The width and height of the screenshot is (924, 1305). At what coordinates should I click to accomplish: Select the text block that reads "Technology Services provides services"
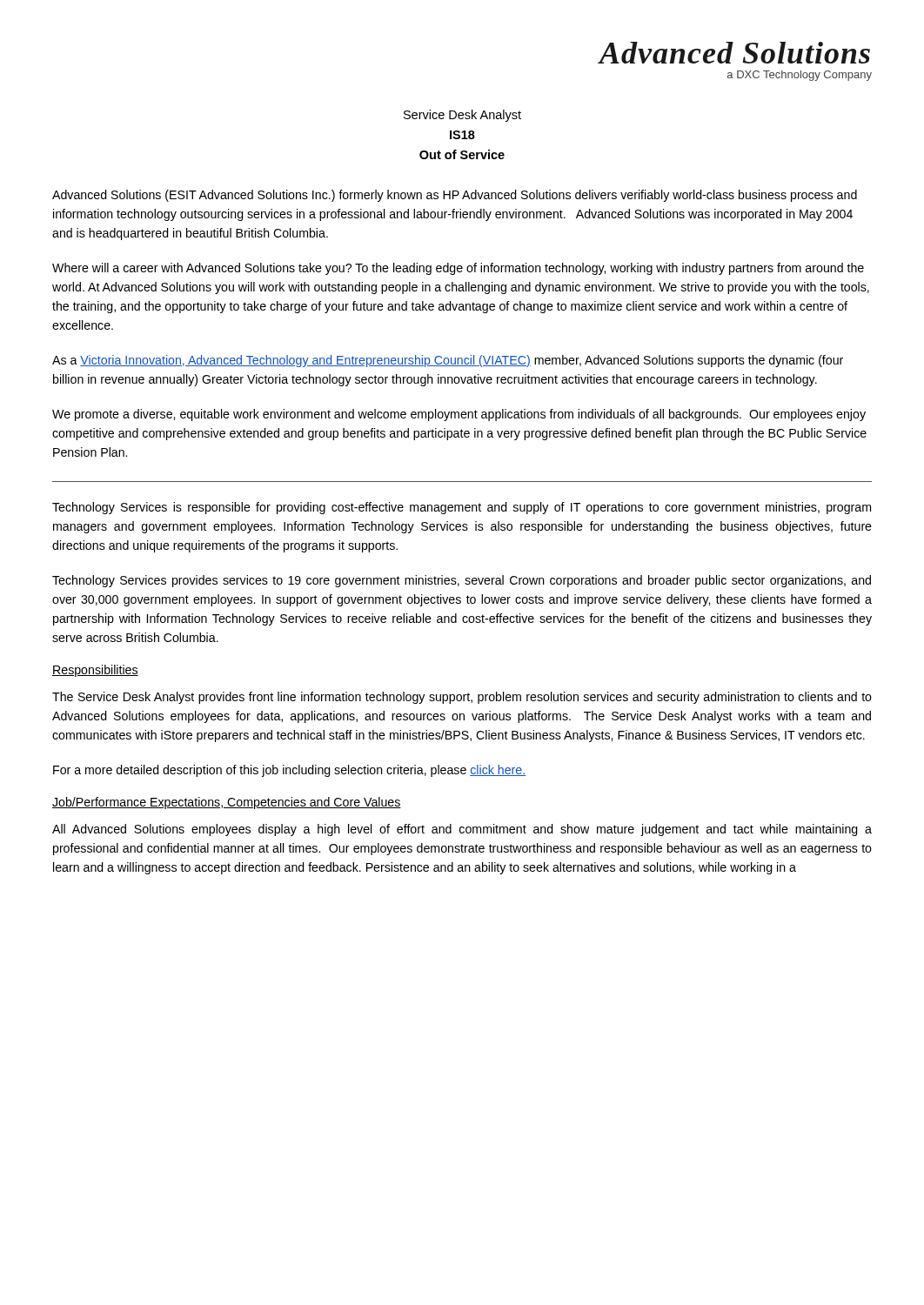pyautogui.click(x=462, y=609)
